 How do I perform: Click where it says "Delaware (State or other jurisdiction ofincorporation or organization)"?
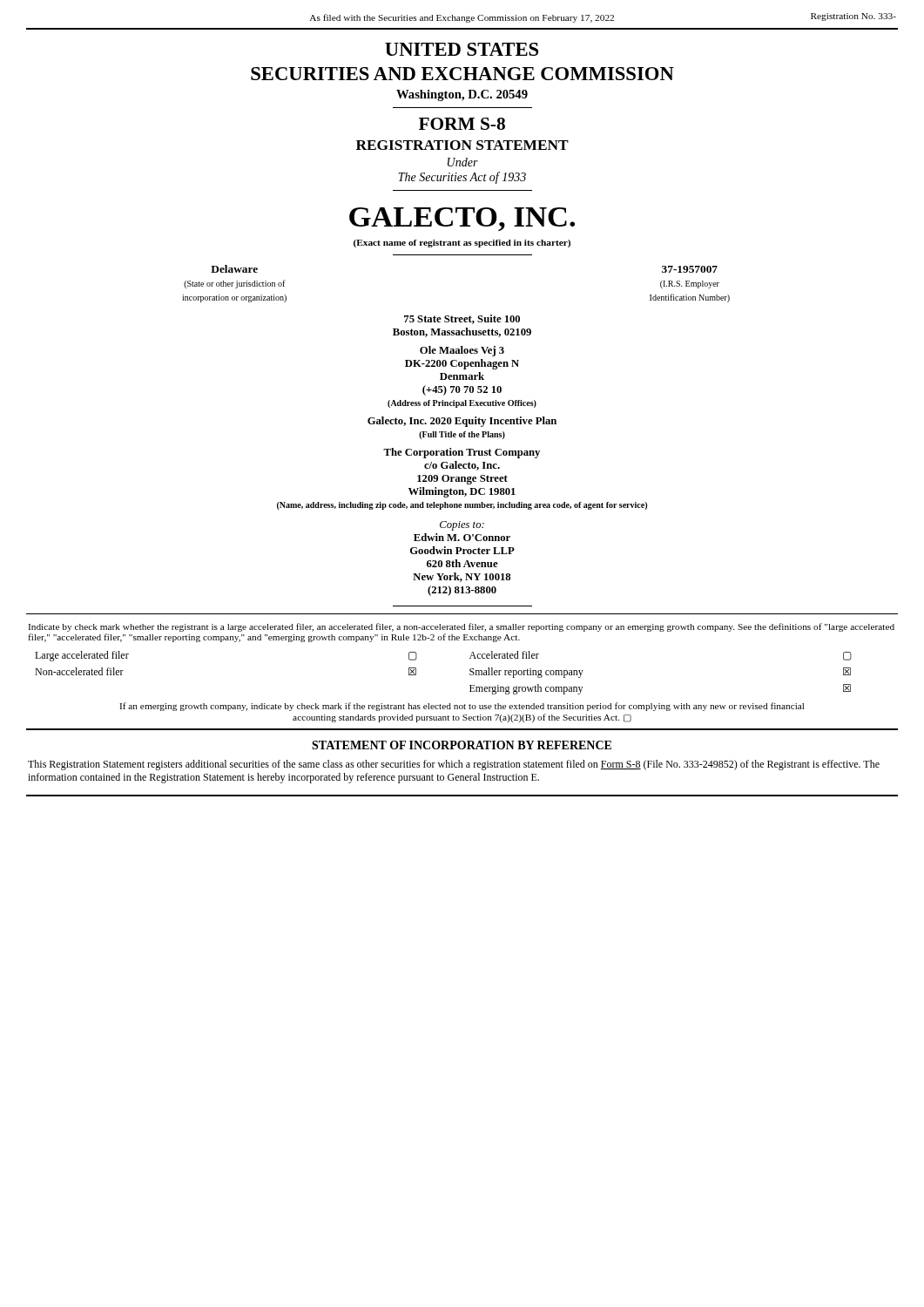pos(234,282)
